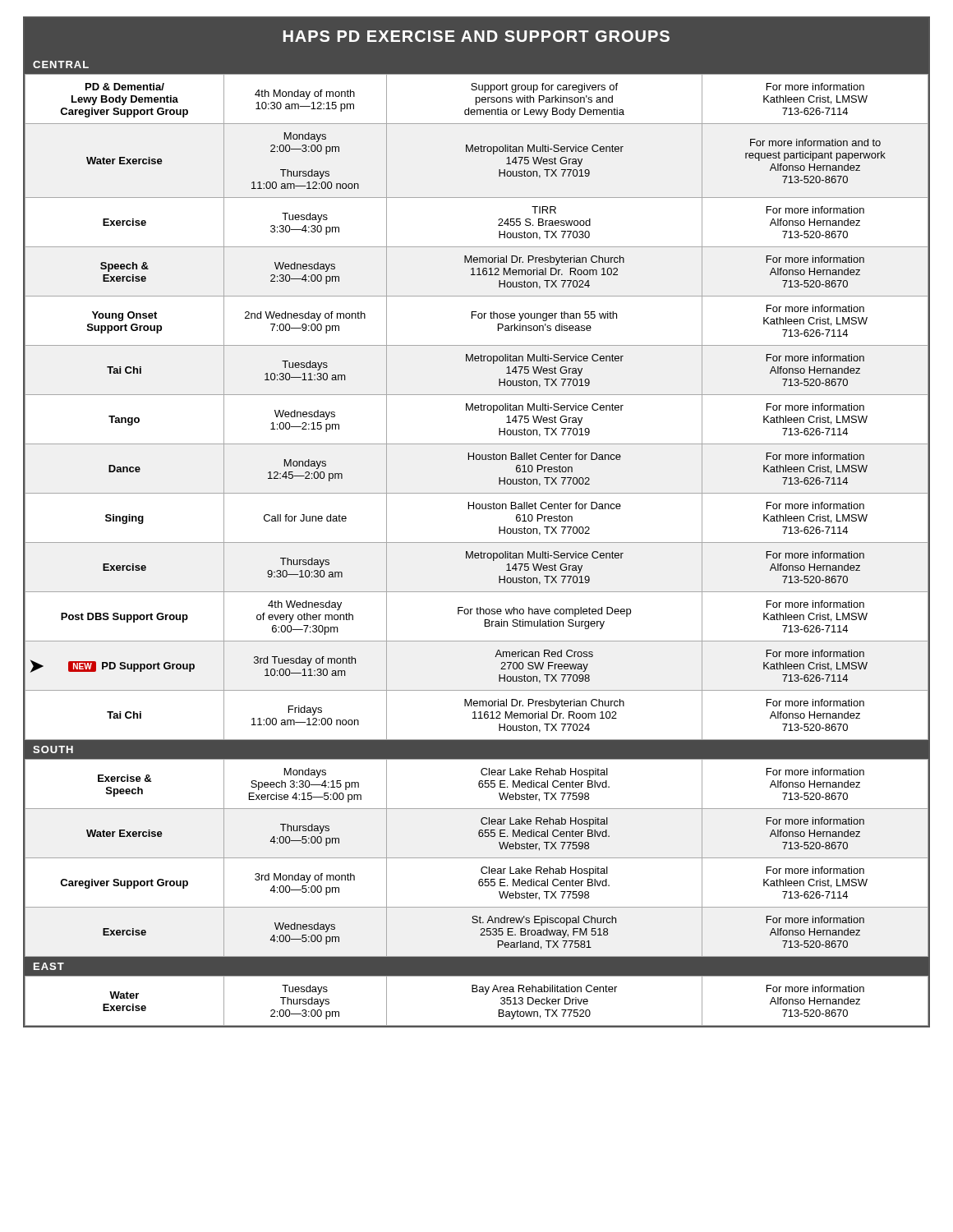Viewport: 953px width, 1232px height.
Task: Find the table that mentions "Houston Ballet Center"
Action: click(476, 407)
